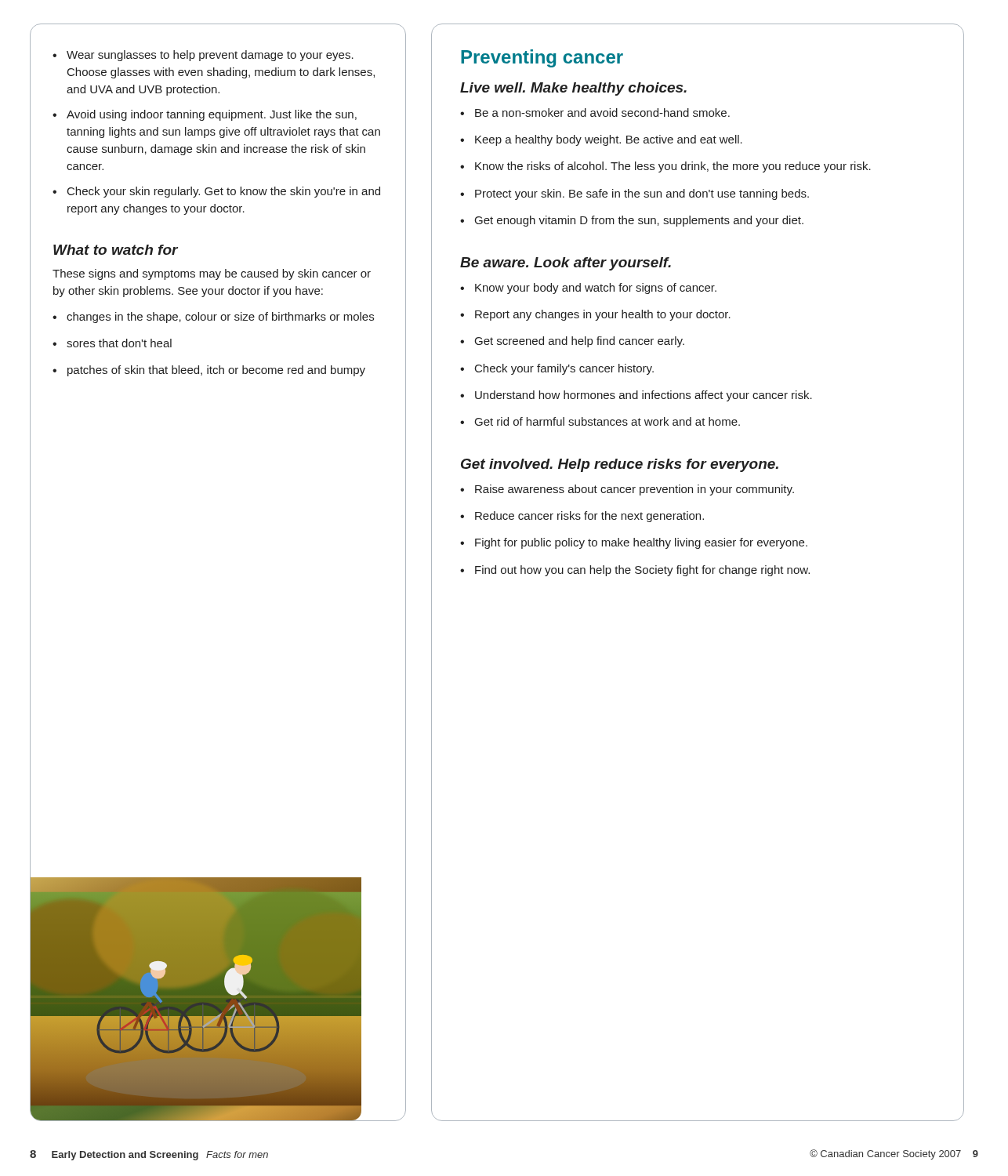The image size is (1008, 1176).
Task: Locate the text block that says "These signs and symptoms may be caused"
Action: 212,282
